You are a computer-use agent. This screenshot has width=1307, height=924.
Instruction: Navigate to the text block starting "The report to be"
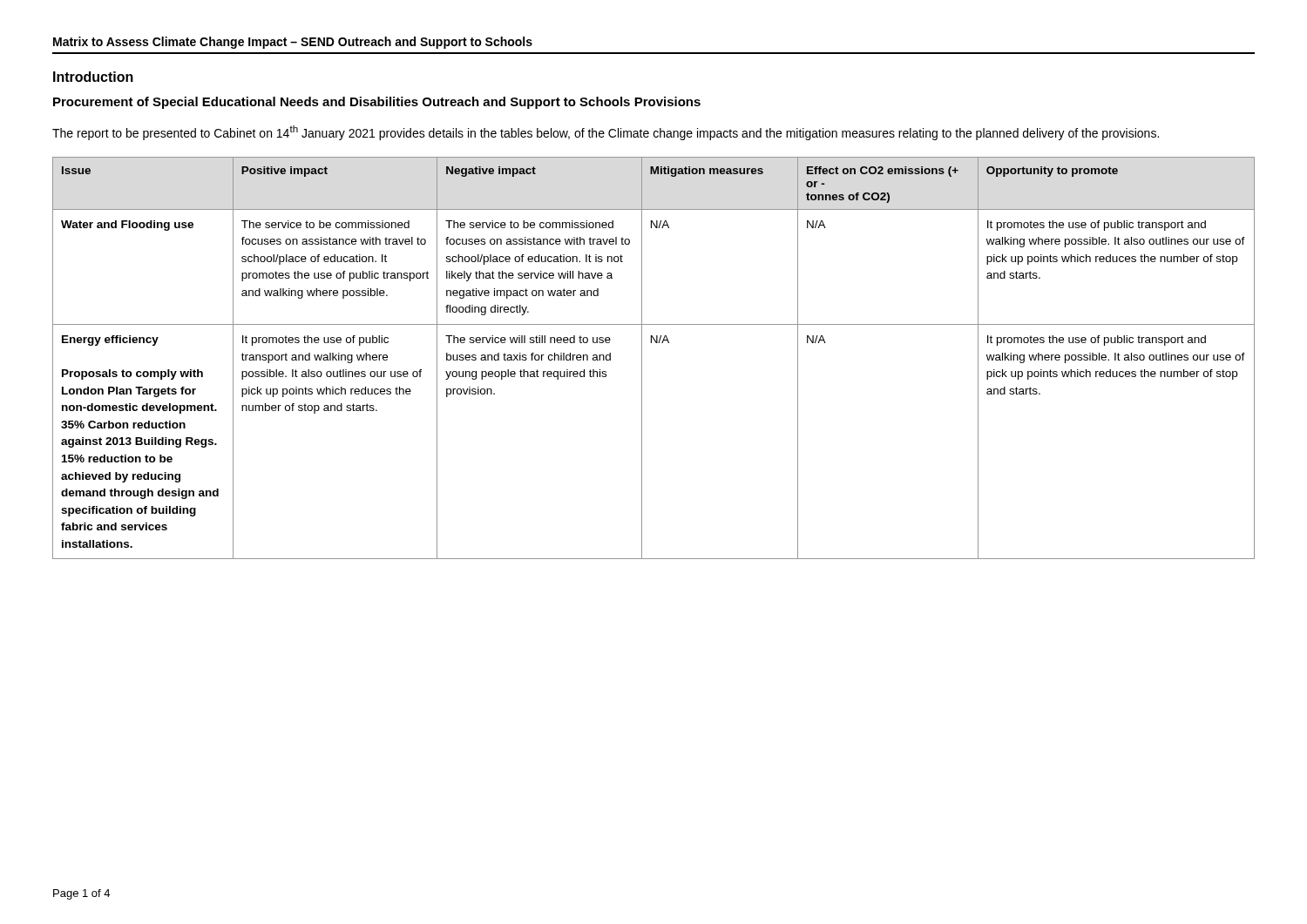click(606, 131)
